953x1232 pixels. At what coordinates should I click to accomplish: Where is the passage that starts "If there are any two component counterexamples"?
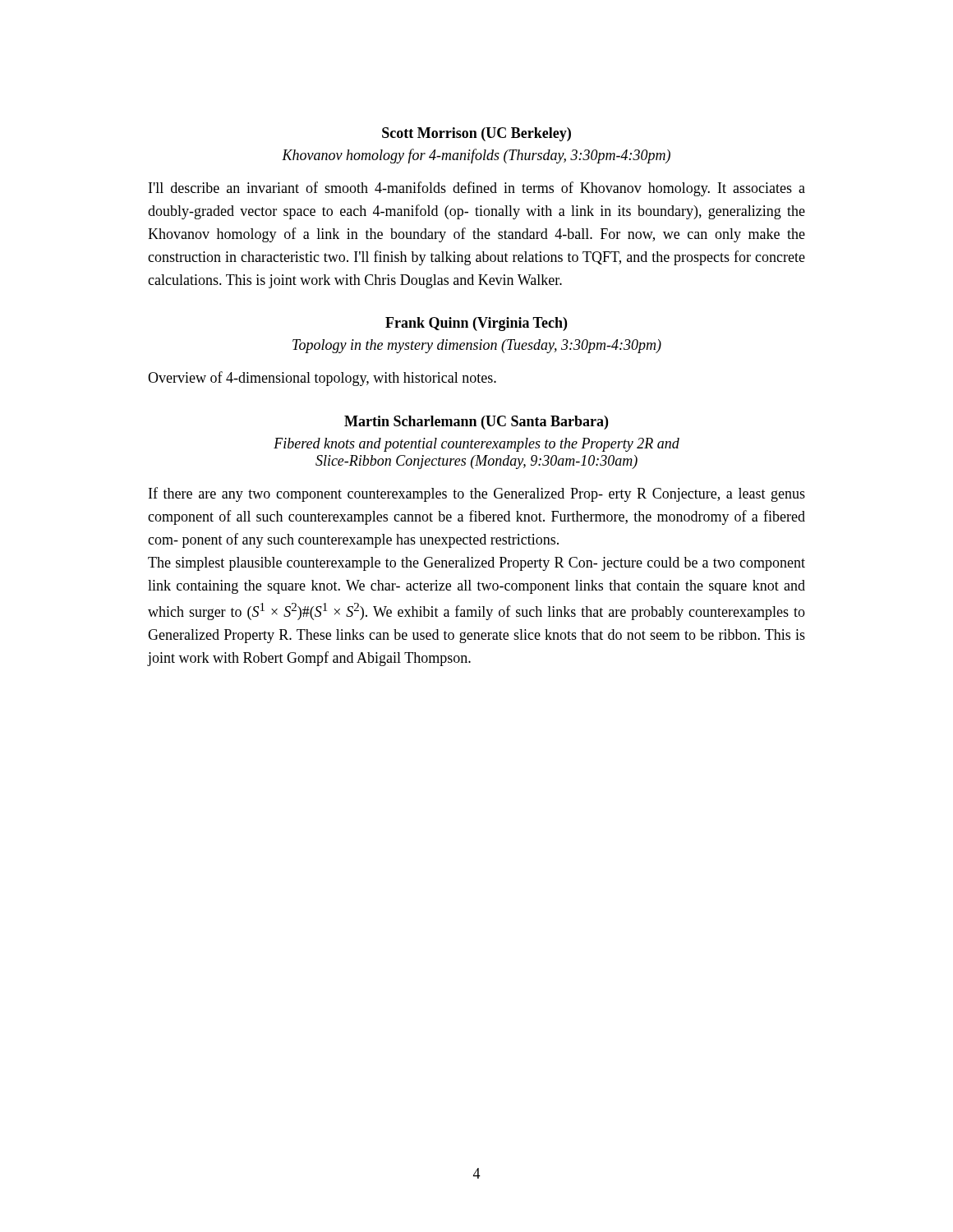(476, 576)
